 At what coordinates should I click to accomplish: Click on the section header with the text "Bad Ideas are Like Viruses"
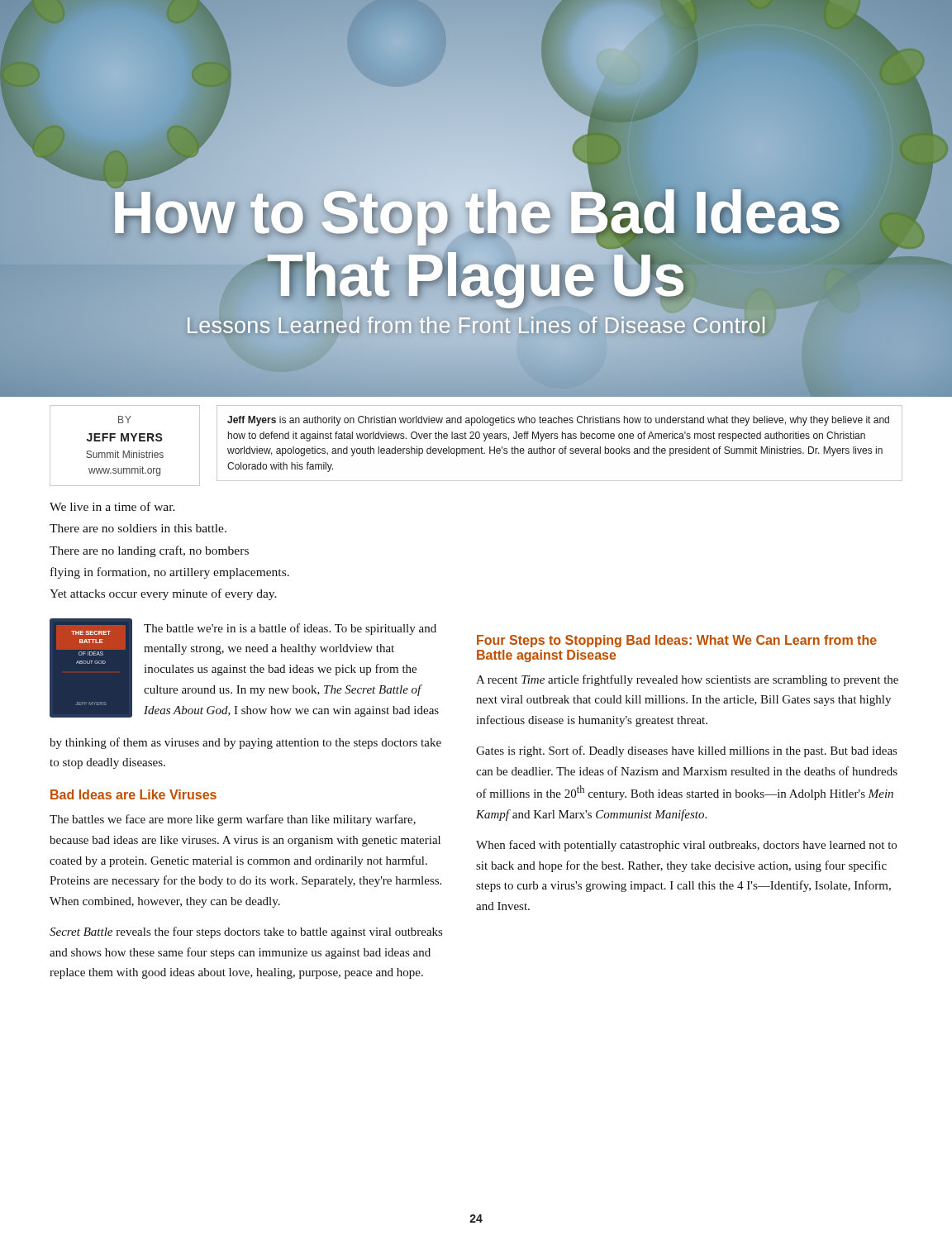(x=133, y=795)
